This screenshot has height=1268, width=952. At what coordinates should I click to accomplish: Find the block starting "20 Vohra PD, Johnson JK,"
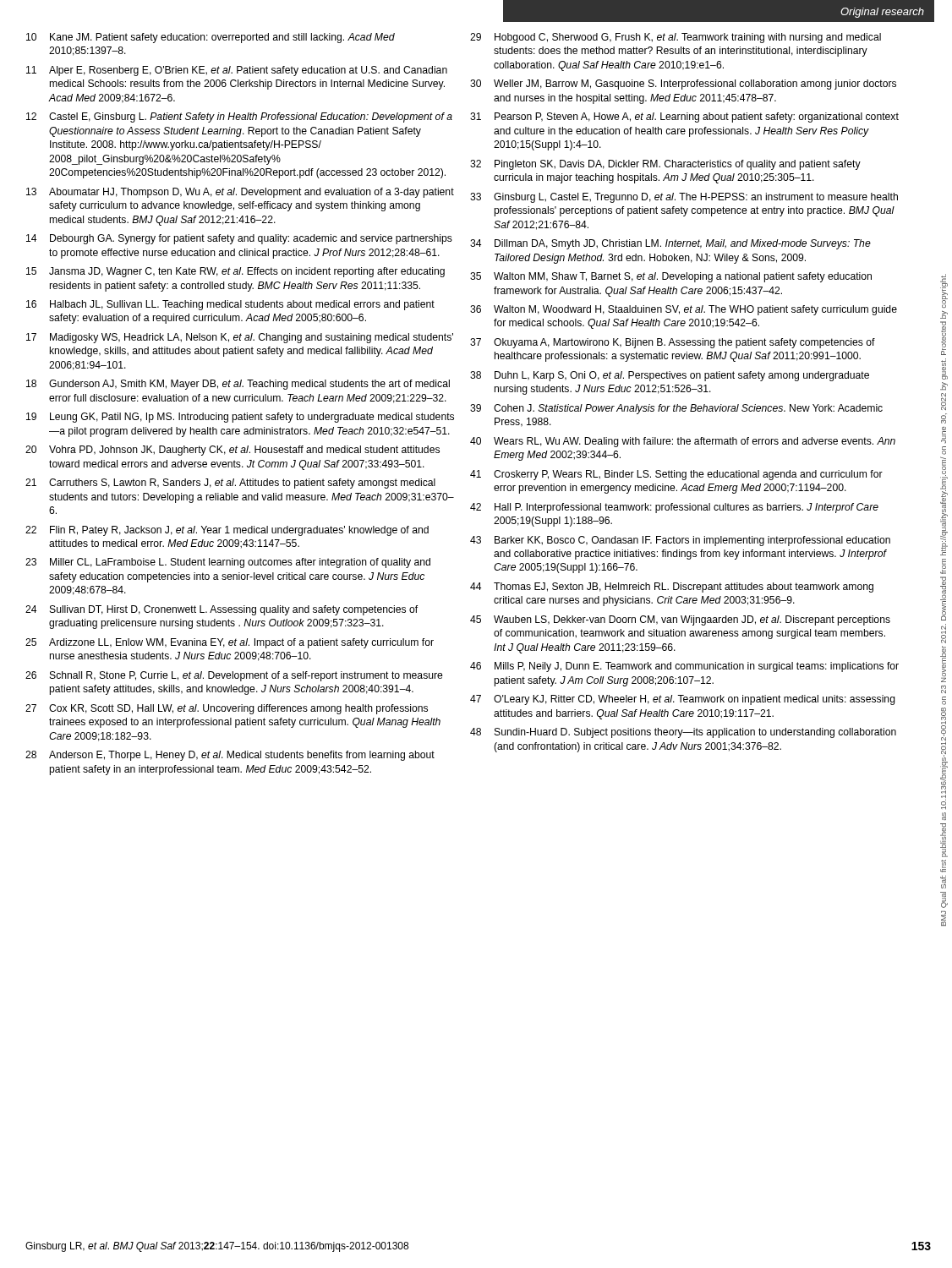point(240,457)
